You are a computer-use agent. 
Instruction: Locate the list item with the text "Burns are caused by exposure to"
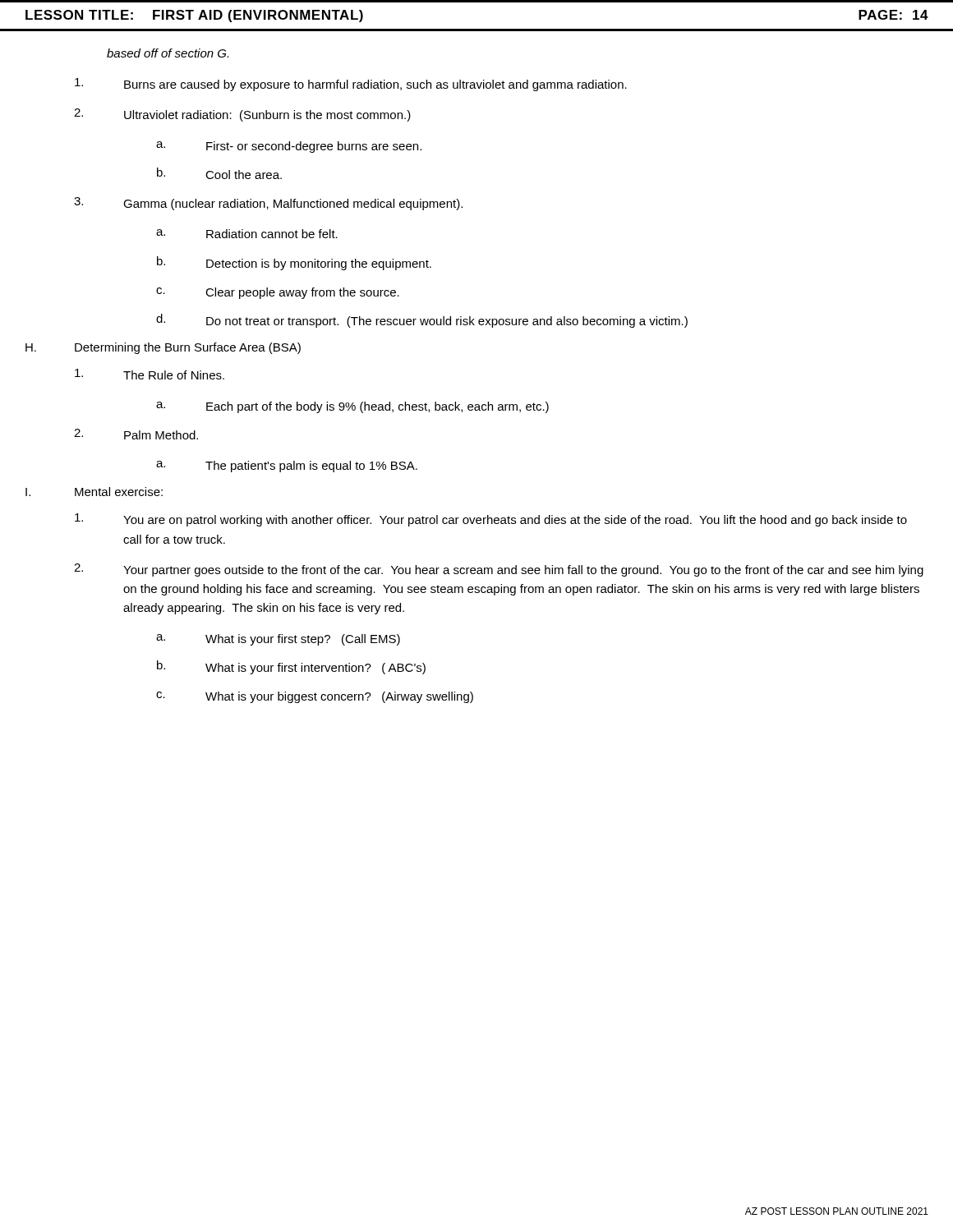point(501,84)
